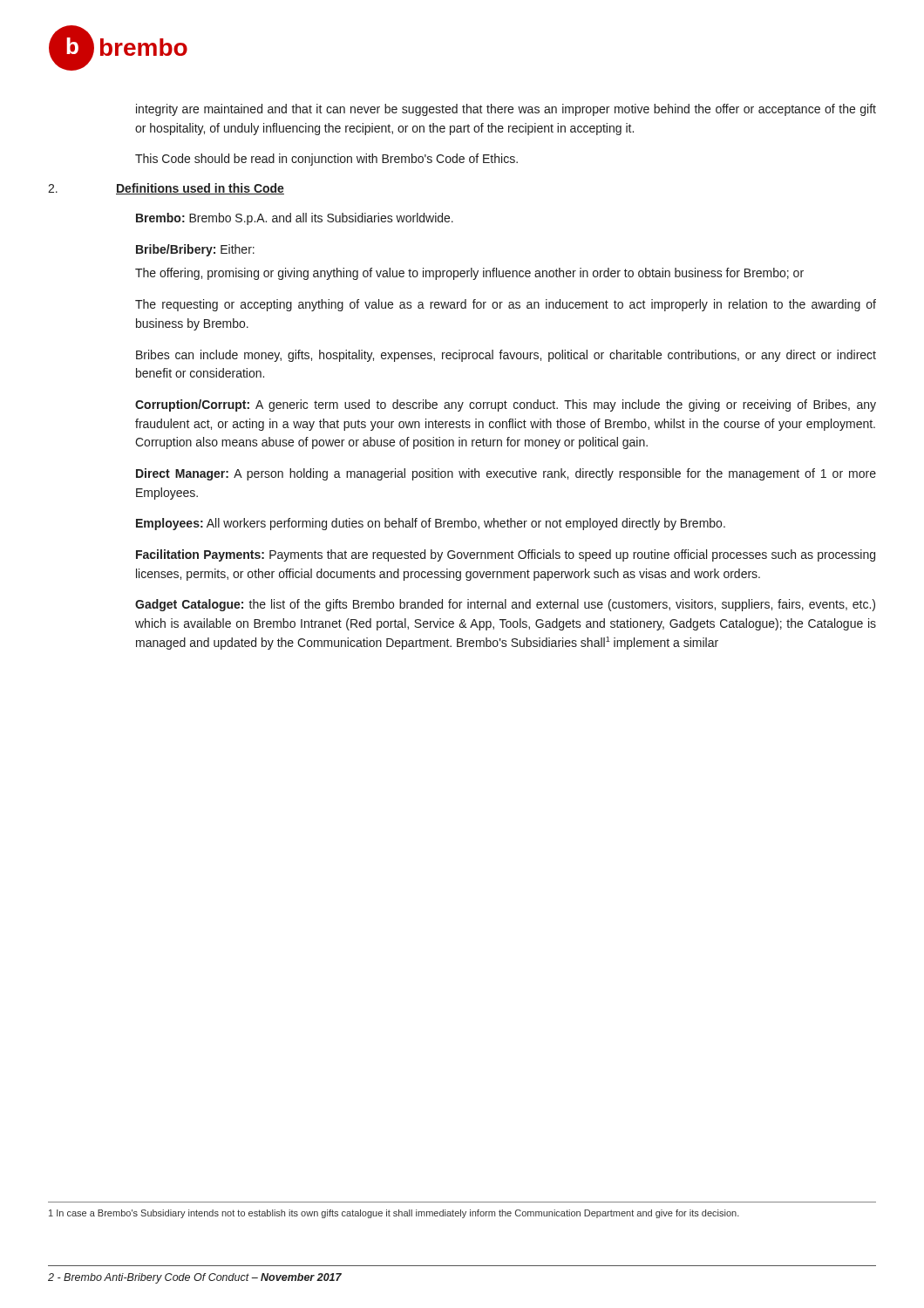Point to the block beginning "This Code should be"
Screen dimensions: 1308x924
327,159
